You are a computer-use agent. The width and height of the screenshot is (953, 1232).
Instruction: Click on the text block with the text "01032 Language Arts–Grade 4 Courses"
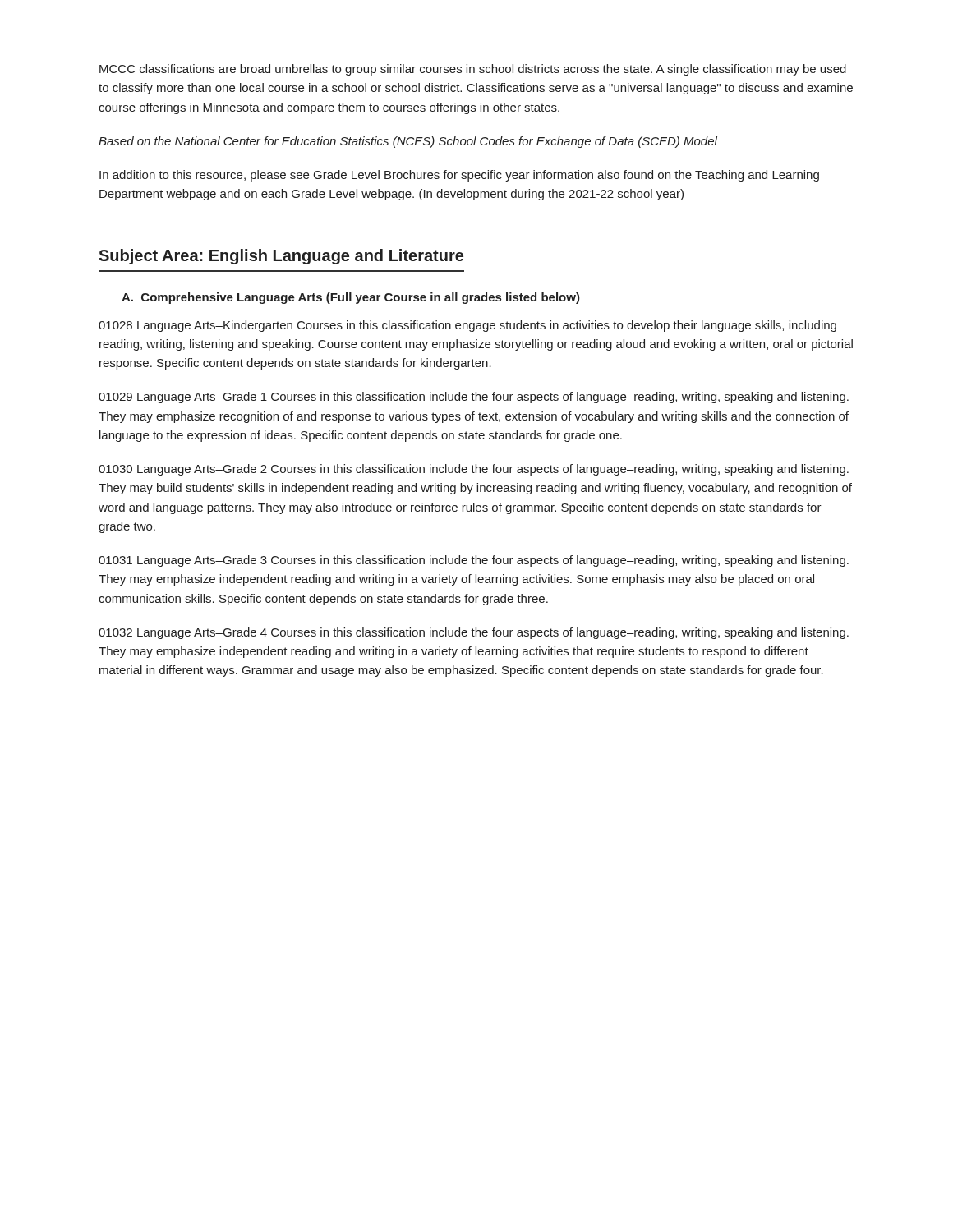click(x=474, y=651)
